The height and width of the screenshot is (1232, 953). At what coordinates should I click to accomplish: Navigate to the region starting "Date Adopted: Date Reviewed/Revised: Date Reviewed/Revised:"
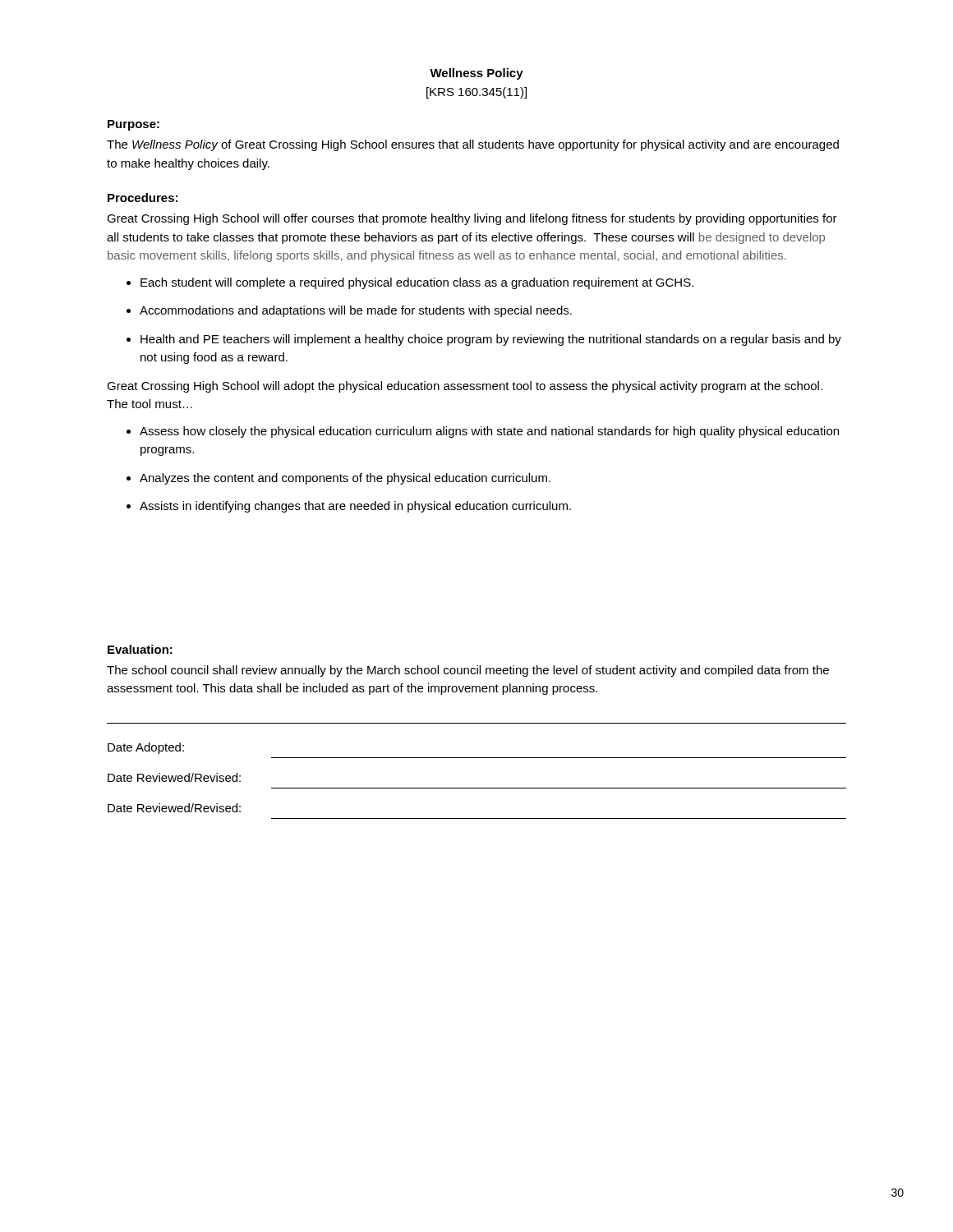pyautogui.click(x=476, y=777)
